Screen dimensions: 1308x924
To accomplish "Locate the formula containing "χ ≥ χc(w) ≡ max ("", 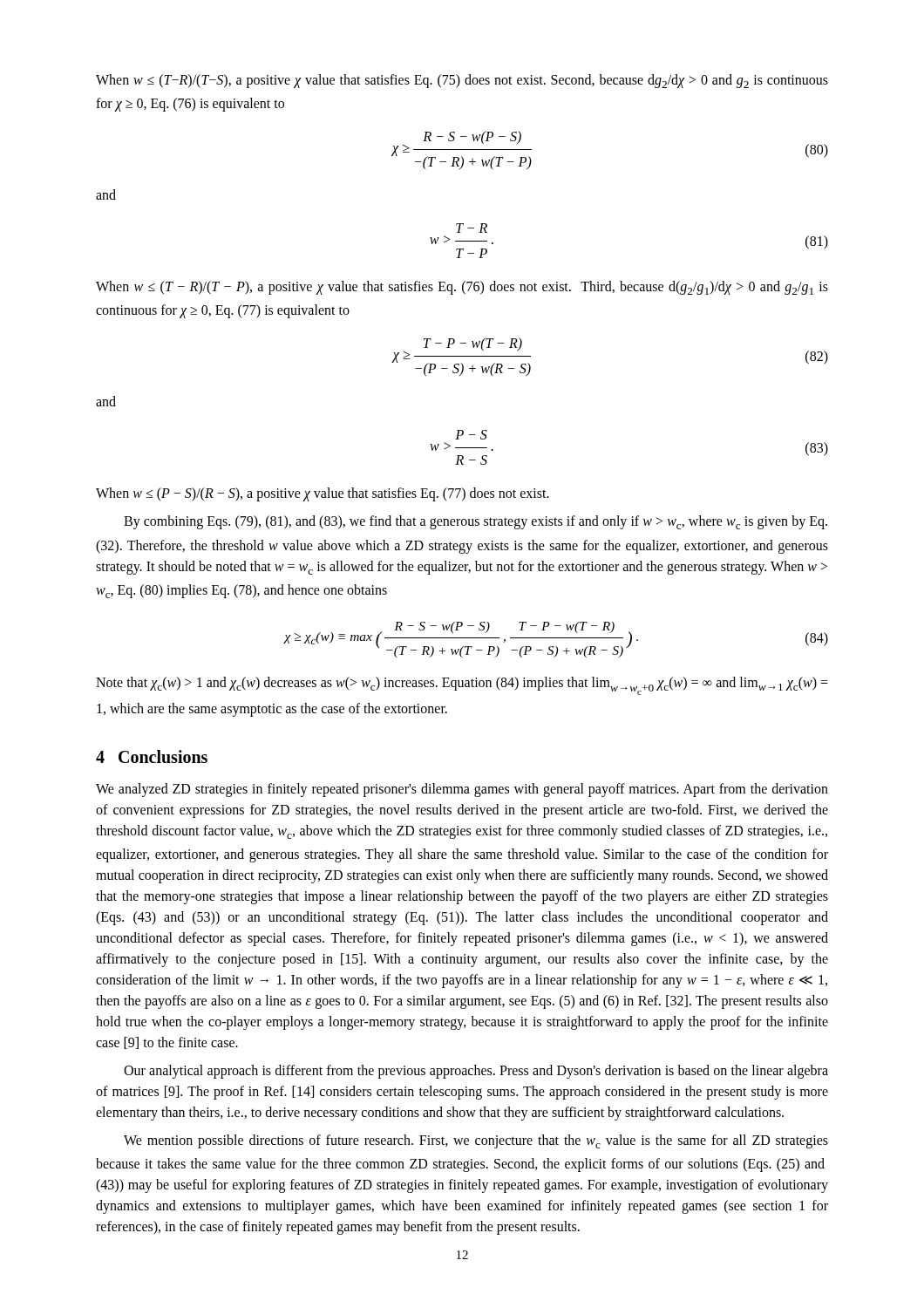I will click(x=556, y=638).
